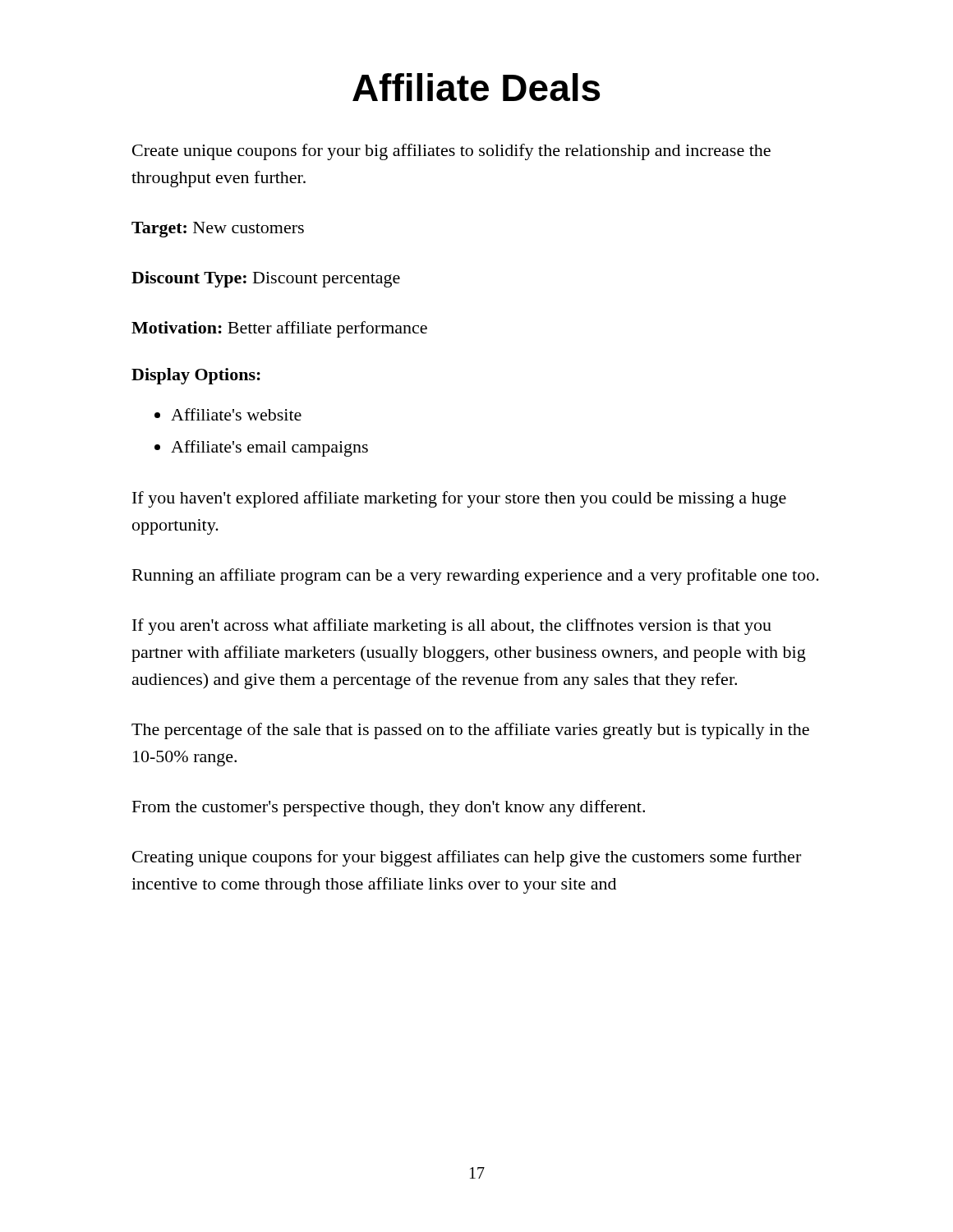Locate the passage starting "Affiliate Deals"
This screenshot has height=1232, width=953.
tap(476, 88)
